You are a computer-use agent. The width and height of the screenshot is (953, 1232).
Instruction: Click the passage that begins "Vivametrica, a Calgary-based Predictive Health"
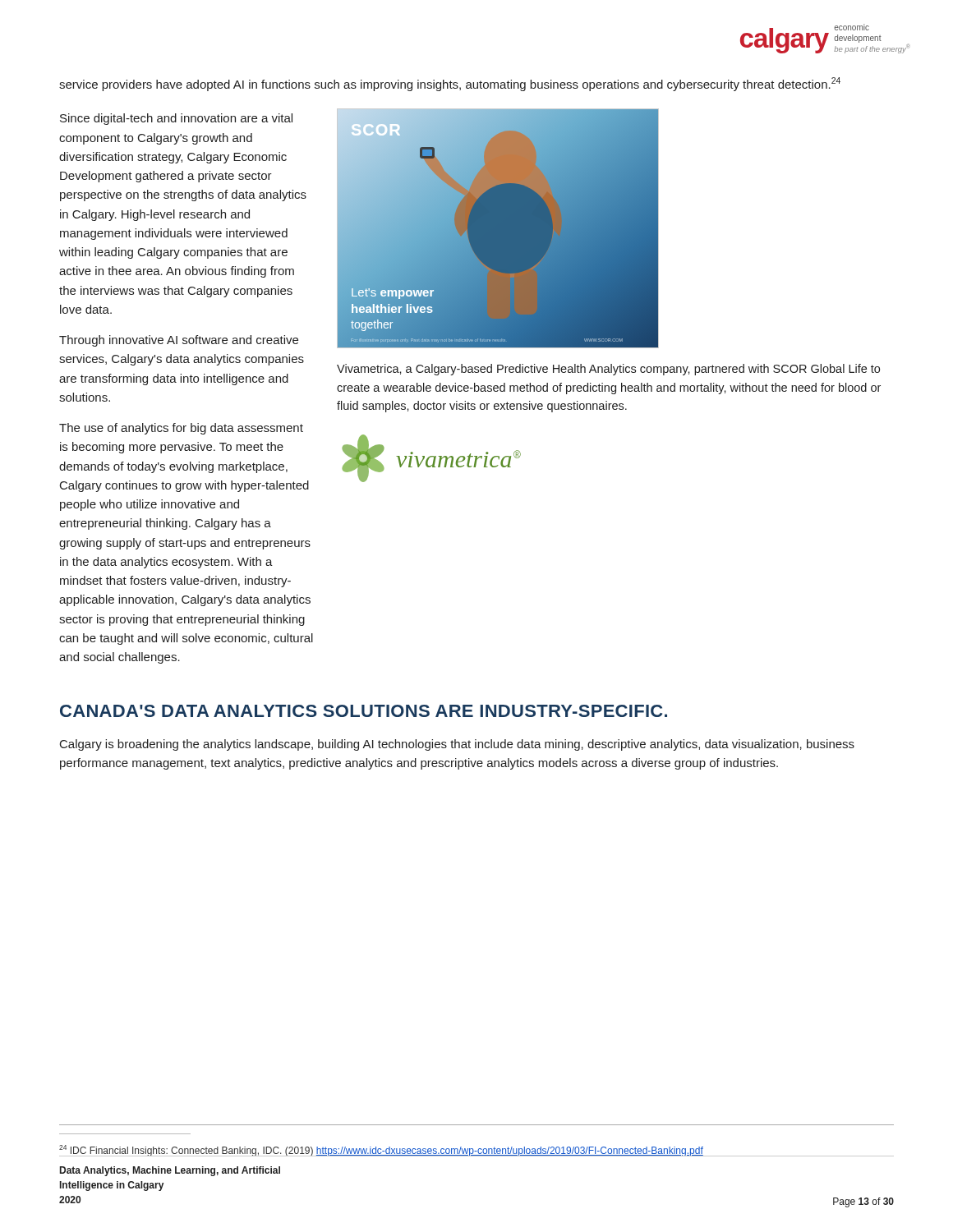click(x=609, y=387)
